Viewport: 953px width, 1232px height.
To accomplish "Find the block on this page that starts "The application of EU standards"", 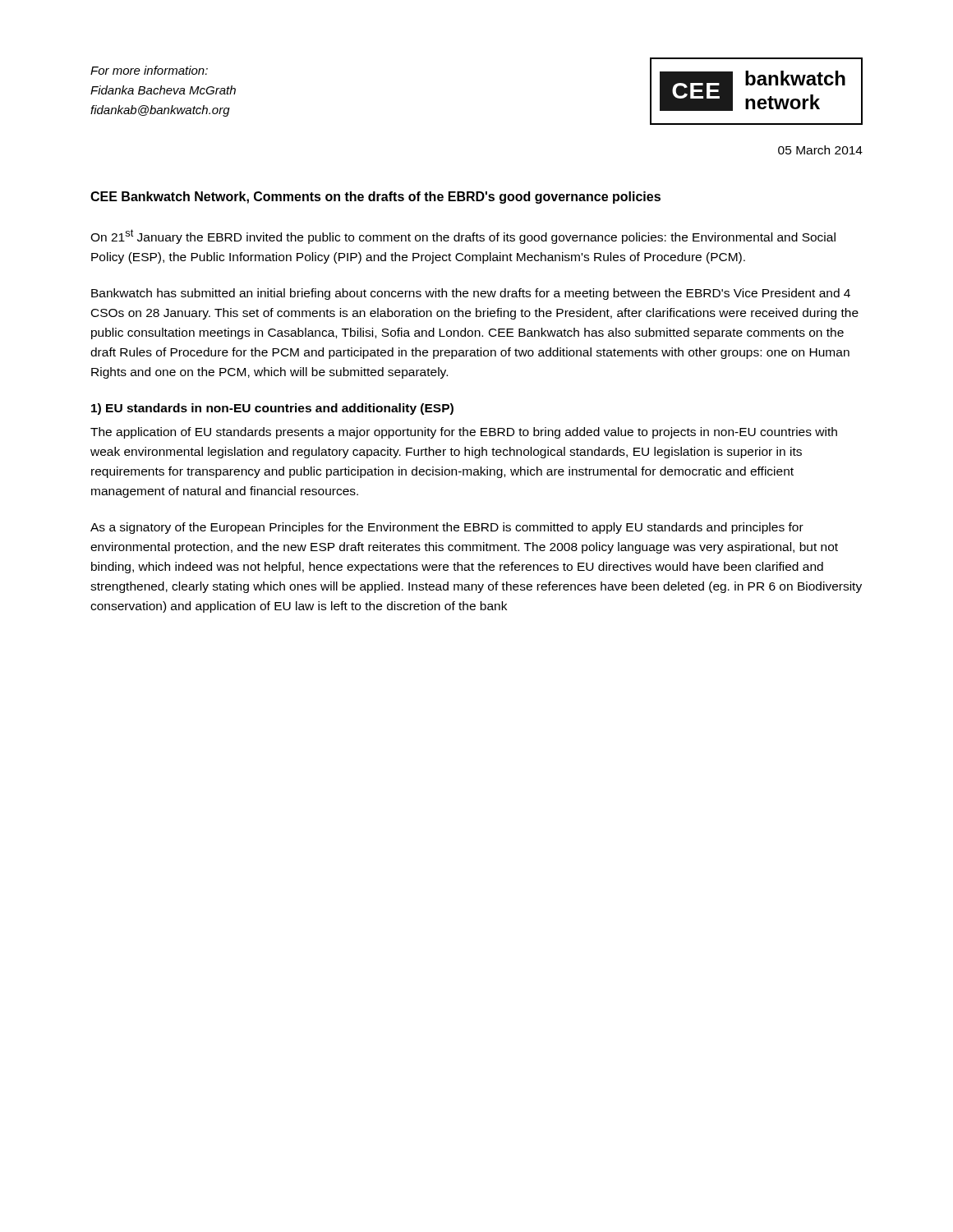I will (464, 461).
